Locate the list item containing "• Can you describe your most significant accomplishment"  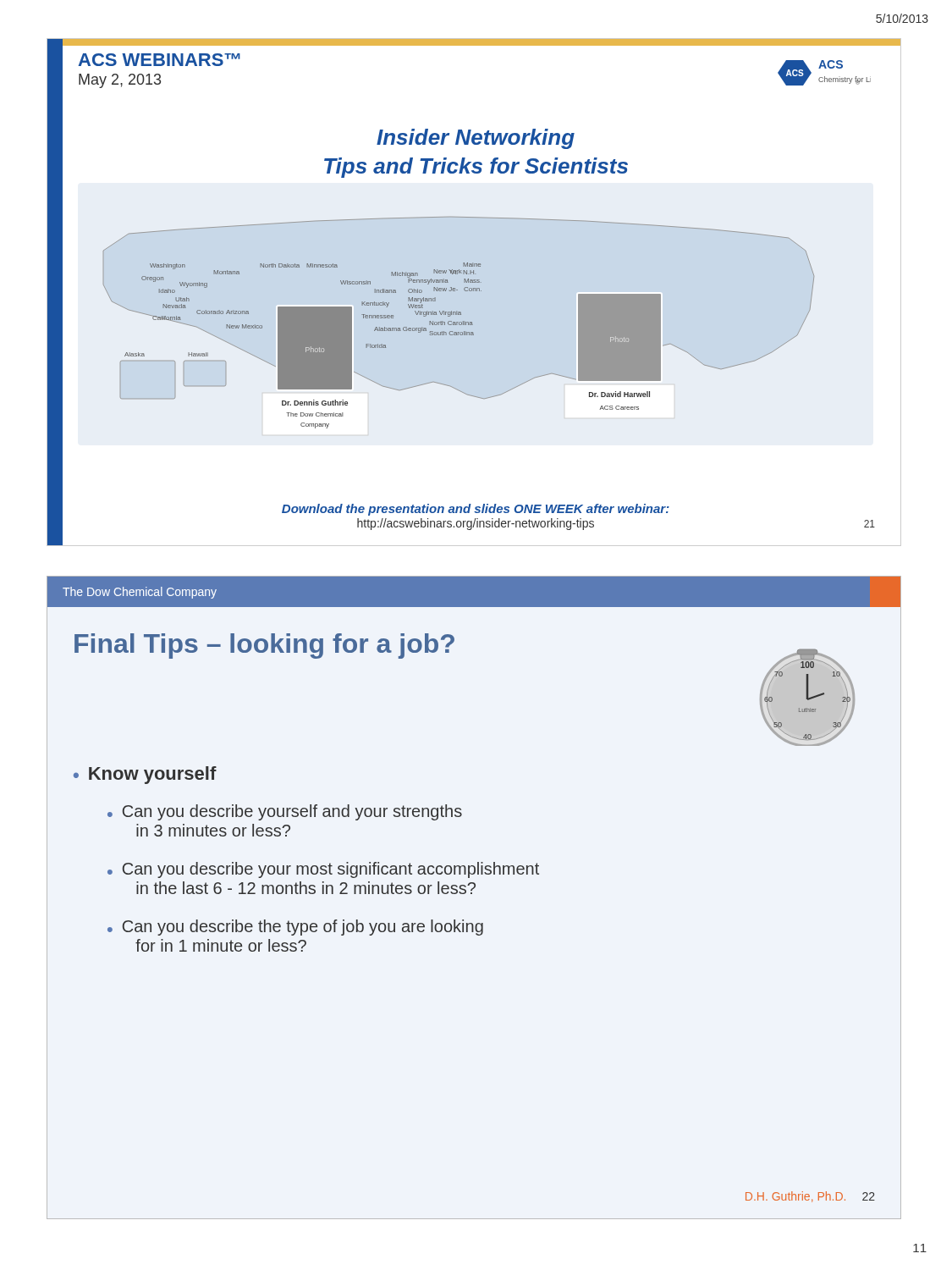pos(323,879)
